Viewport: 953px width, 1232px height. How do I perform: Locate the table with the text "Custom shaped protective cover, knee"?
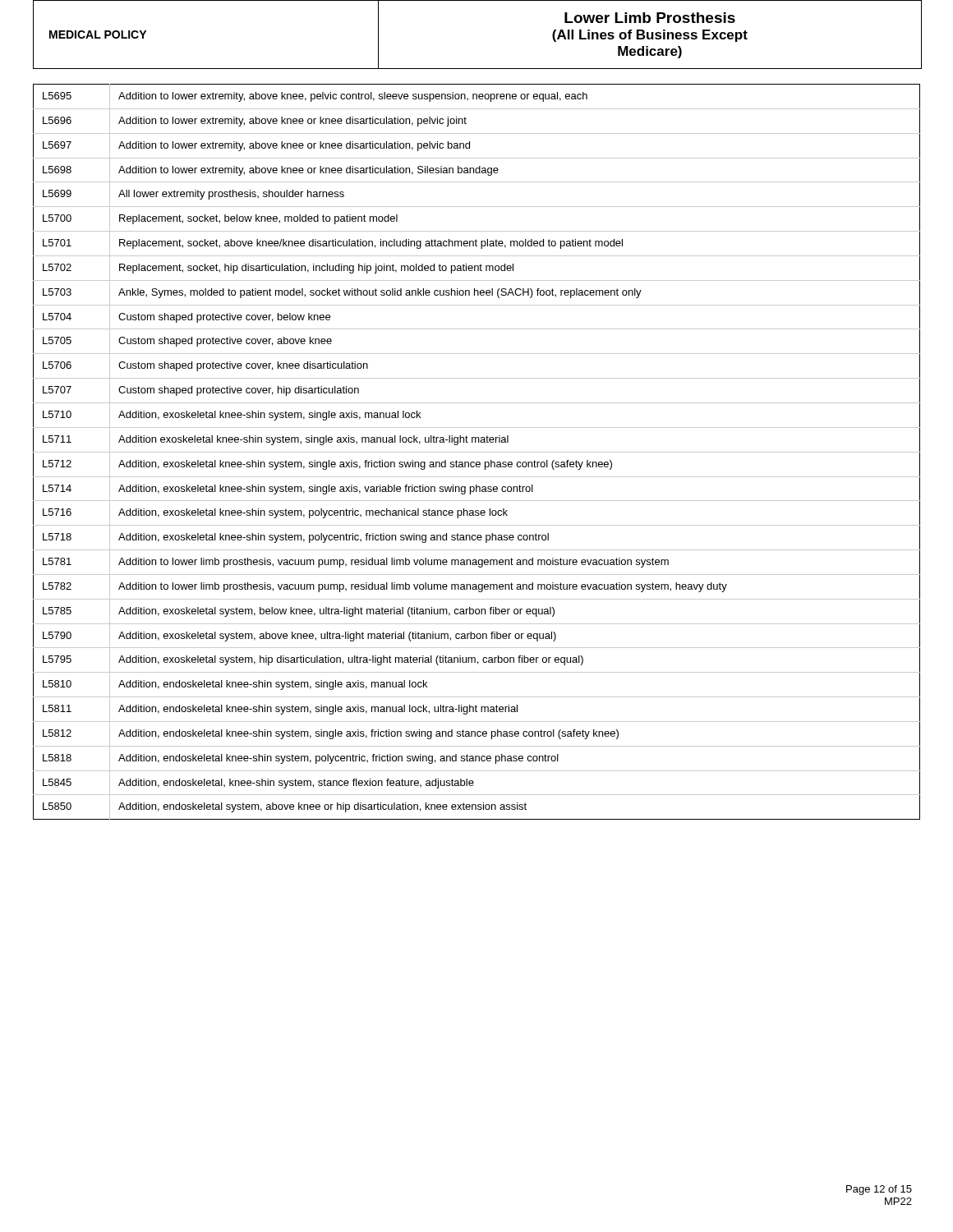point(476,452)
